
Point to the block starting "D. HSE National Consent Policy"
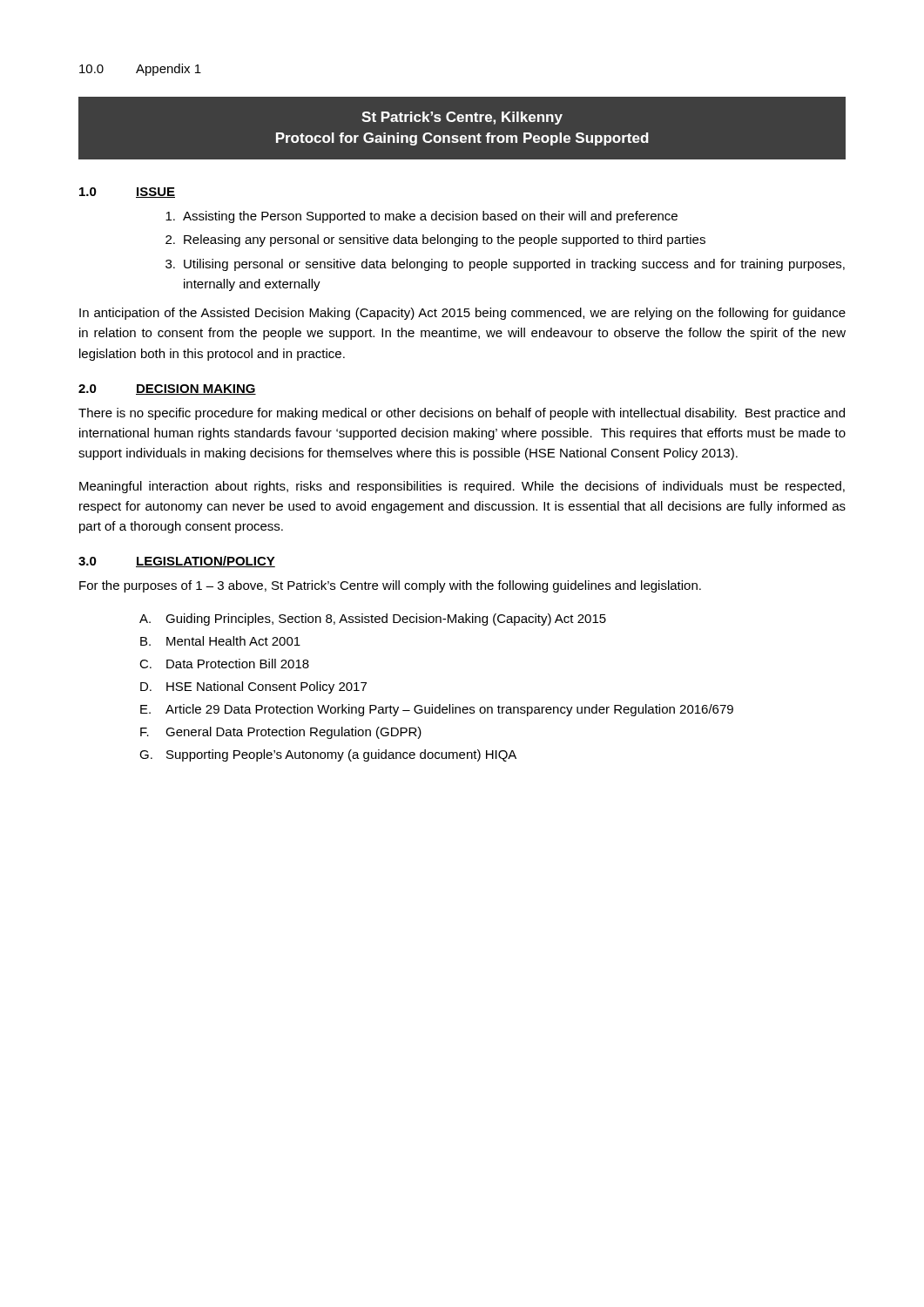pyautogui.click(x=253, y=686)
